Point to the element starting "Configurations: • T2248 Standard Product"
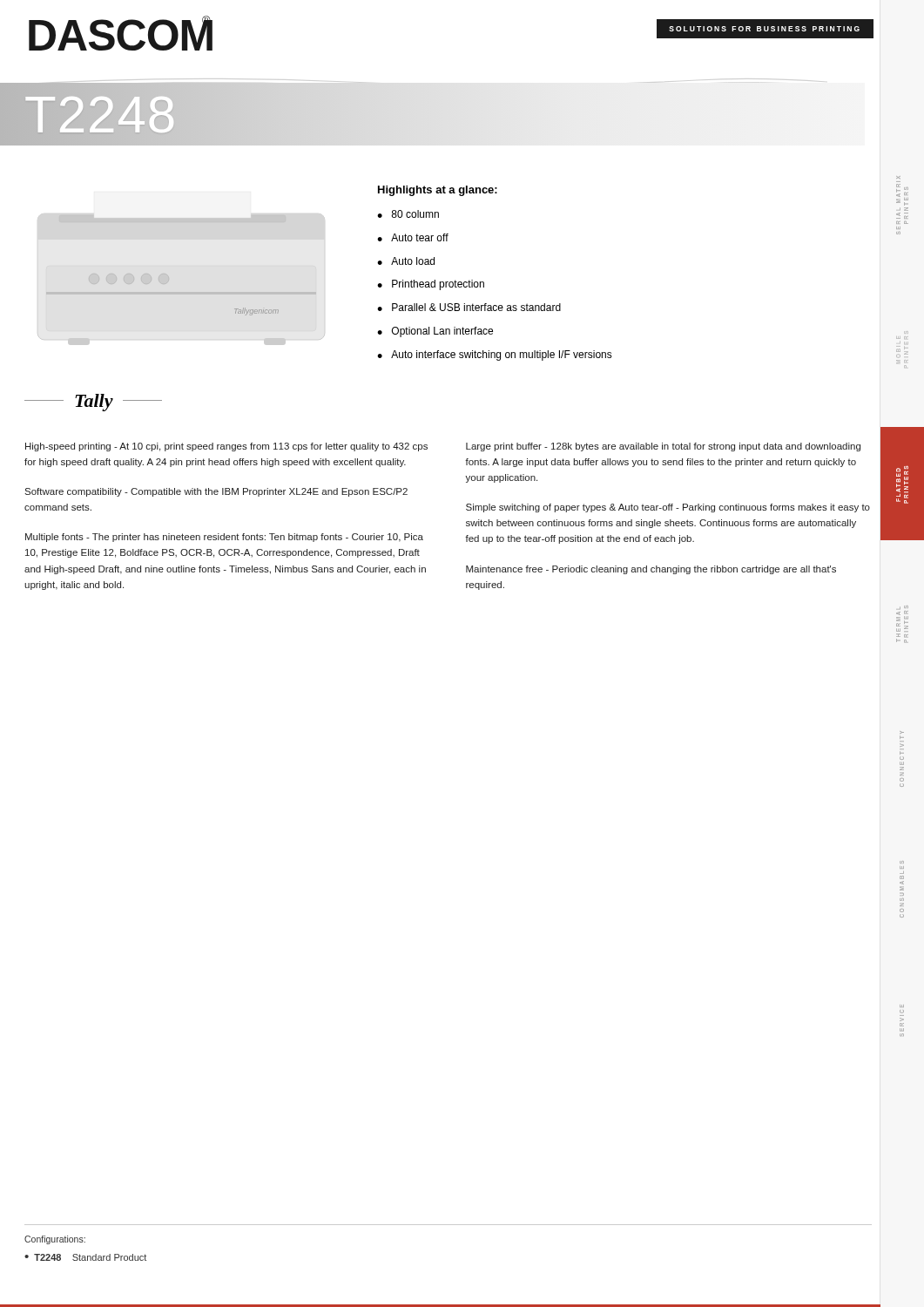Screen dimensions: 1307x924 pyautogui.click(x=55, y=1240)
